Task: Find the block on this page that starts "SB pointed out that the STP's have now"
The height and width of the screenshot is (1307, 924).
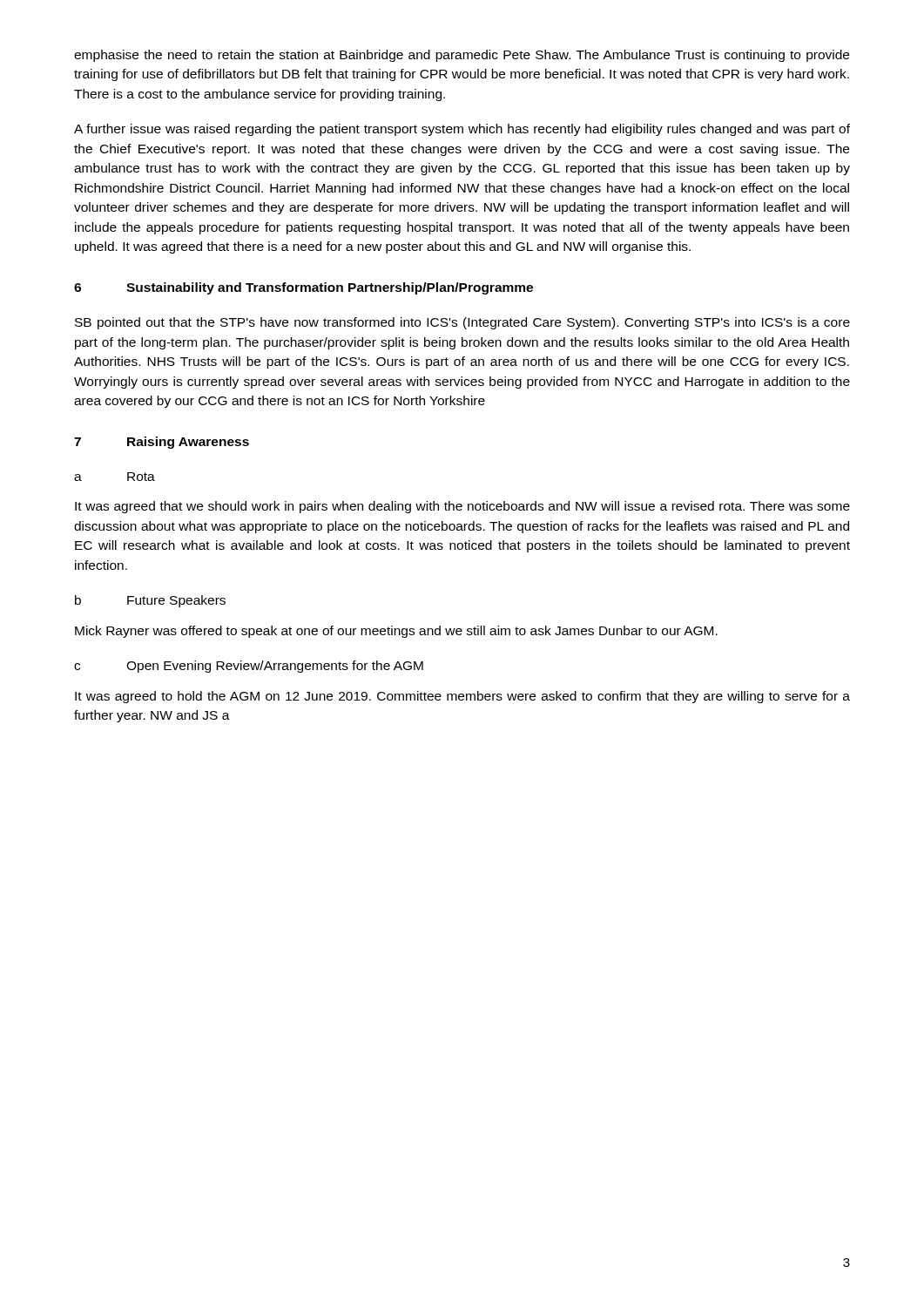Action: coord(462,361)
